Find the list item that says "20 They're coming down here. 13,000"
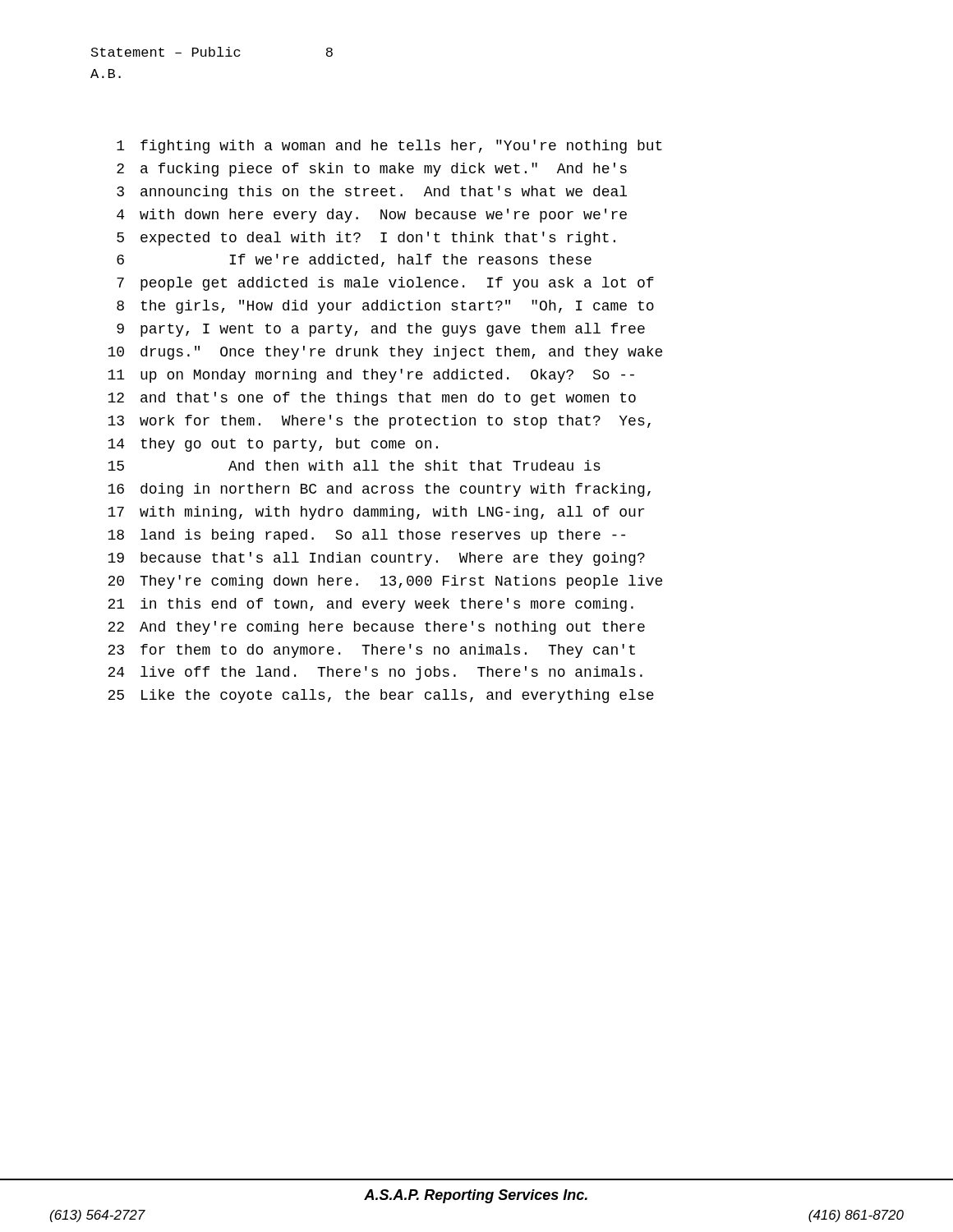This screenshot has height=1232, width=953. click(485, 582)
